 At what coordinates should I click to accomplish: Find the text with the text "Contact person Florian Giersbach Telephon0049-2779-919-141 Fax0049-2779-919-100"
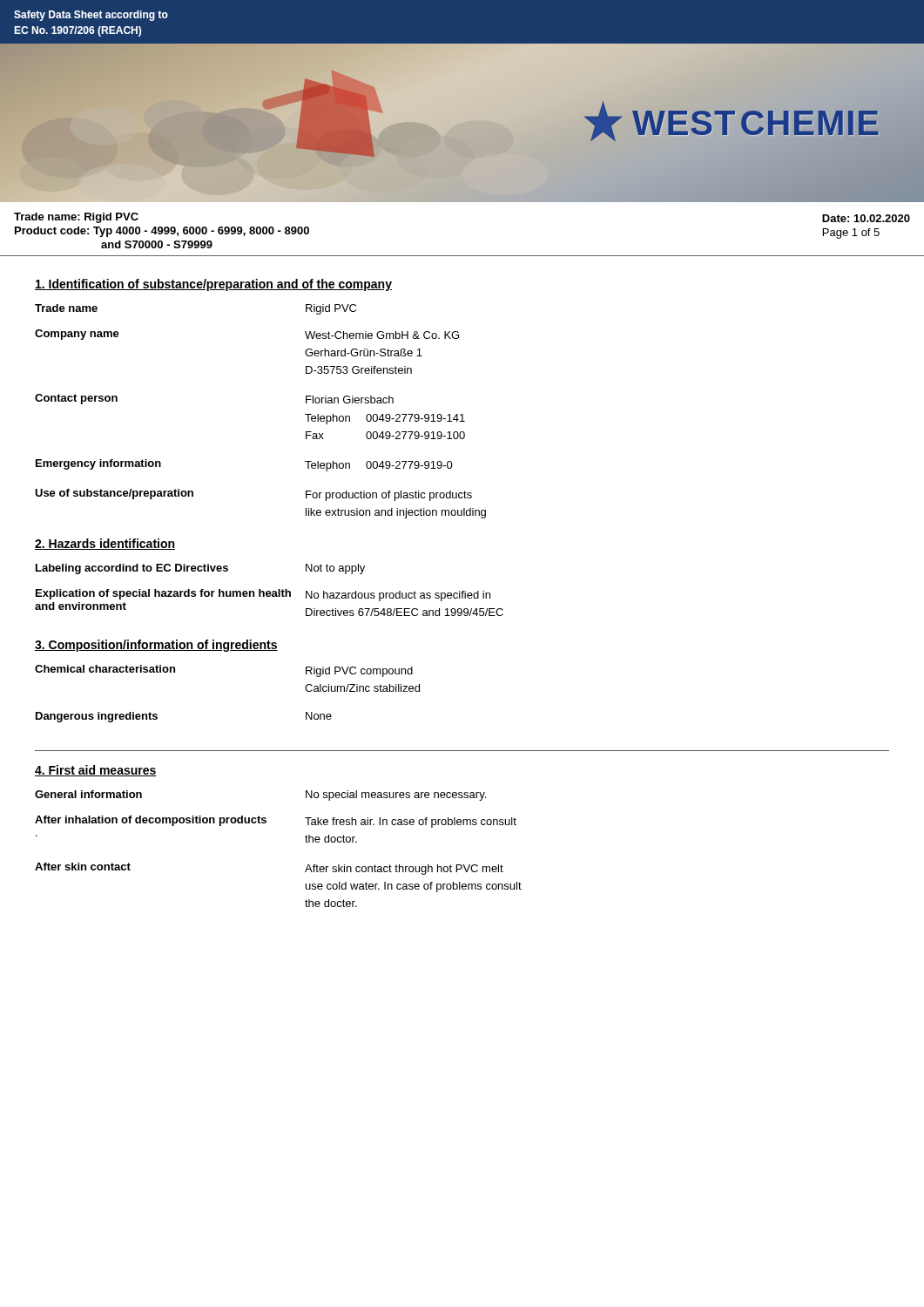462,418
